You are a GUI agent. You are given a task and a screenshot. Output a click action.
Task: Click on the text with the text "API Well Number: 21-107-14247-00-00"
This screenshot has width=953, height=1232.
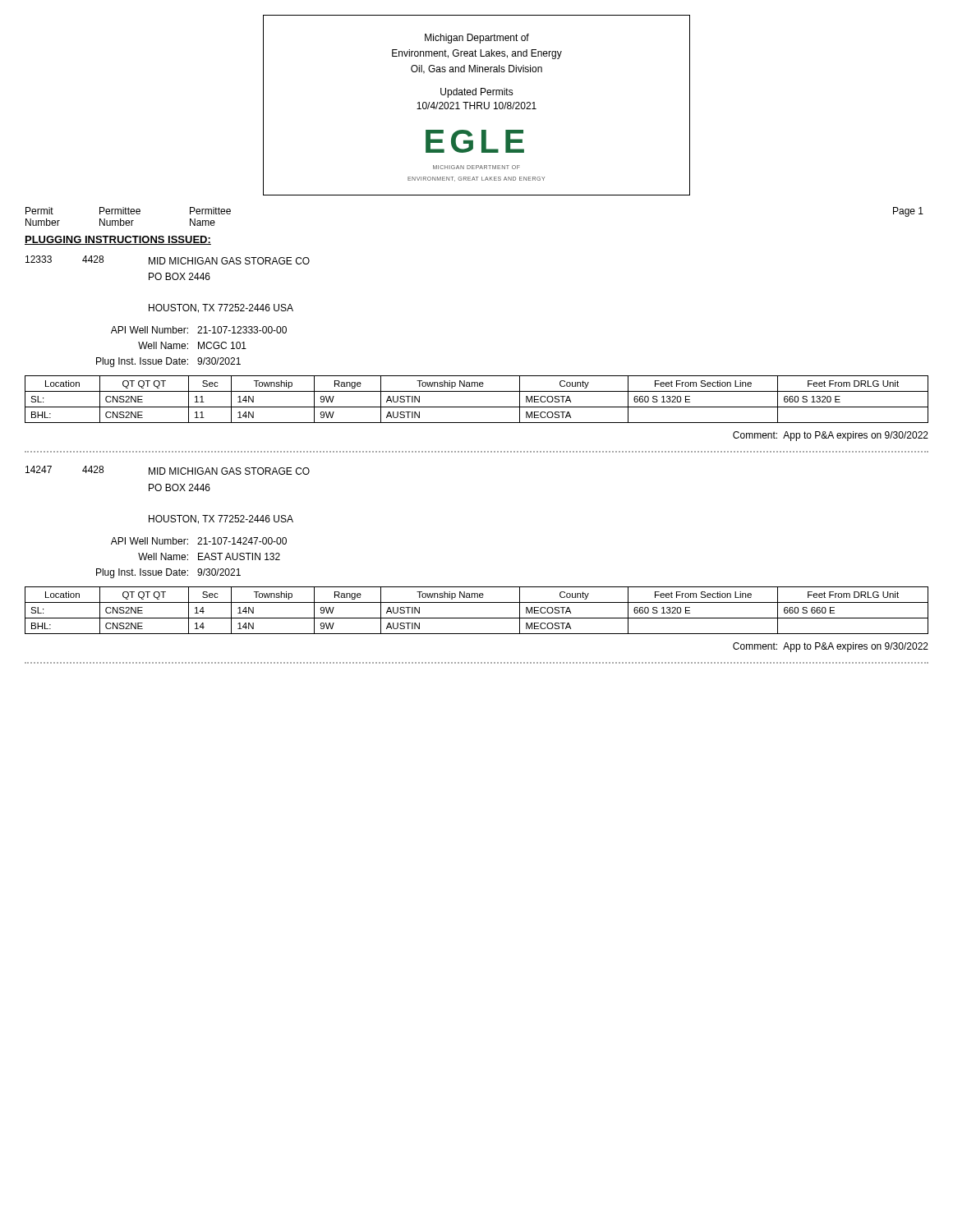(156, 541)
